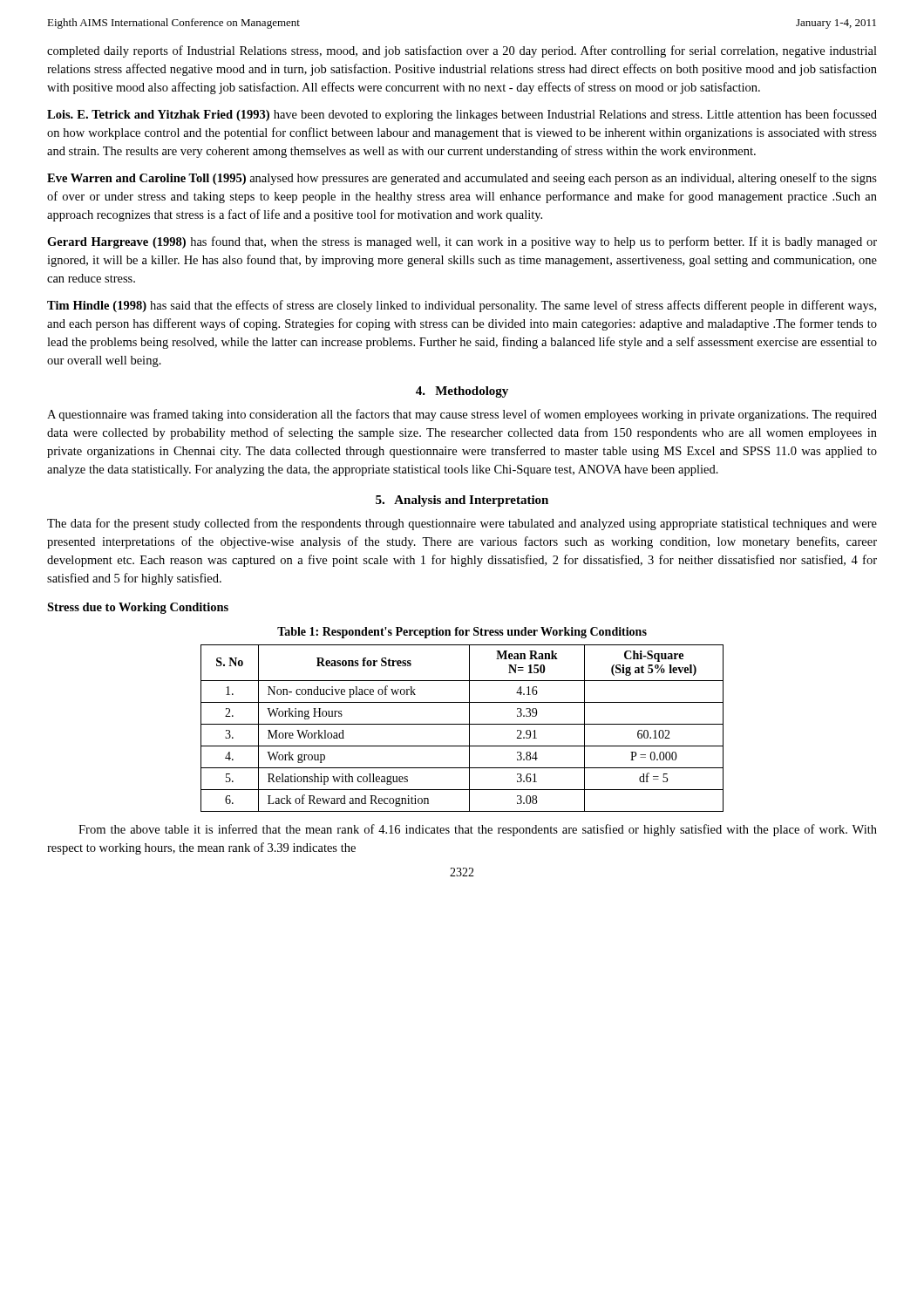Find the text starting "4. Methodology"

462,391
